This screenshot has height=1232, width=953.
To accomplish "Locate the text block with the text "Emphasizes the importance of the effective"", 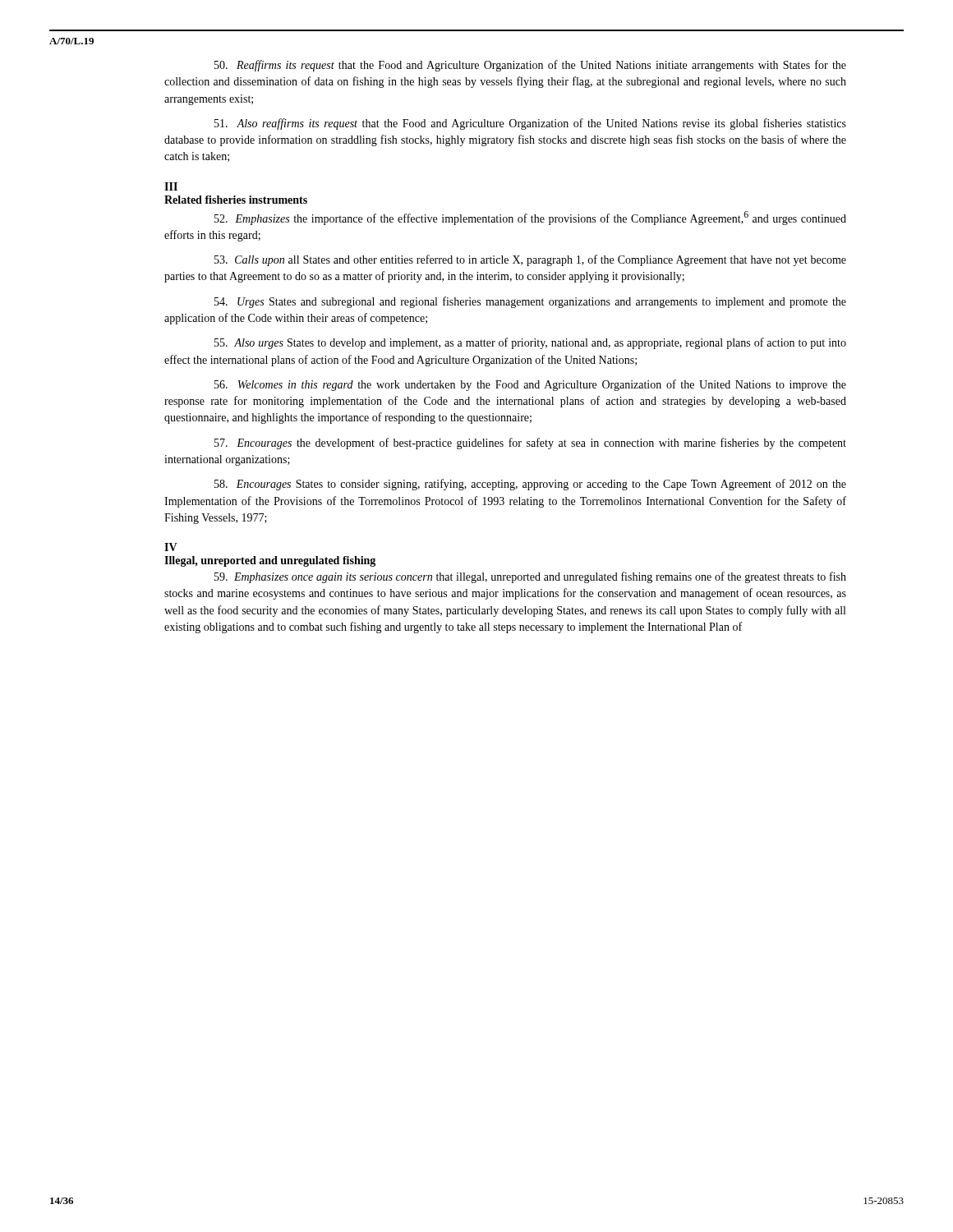I will click(505, 225).
